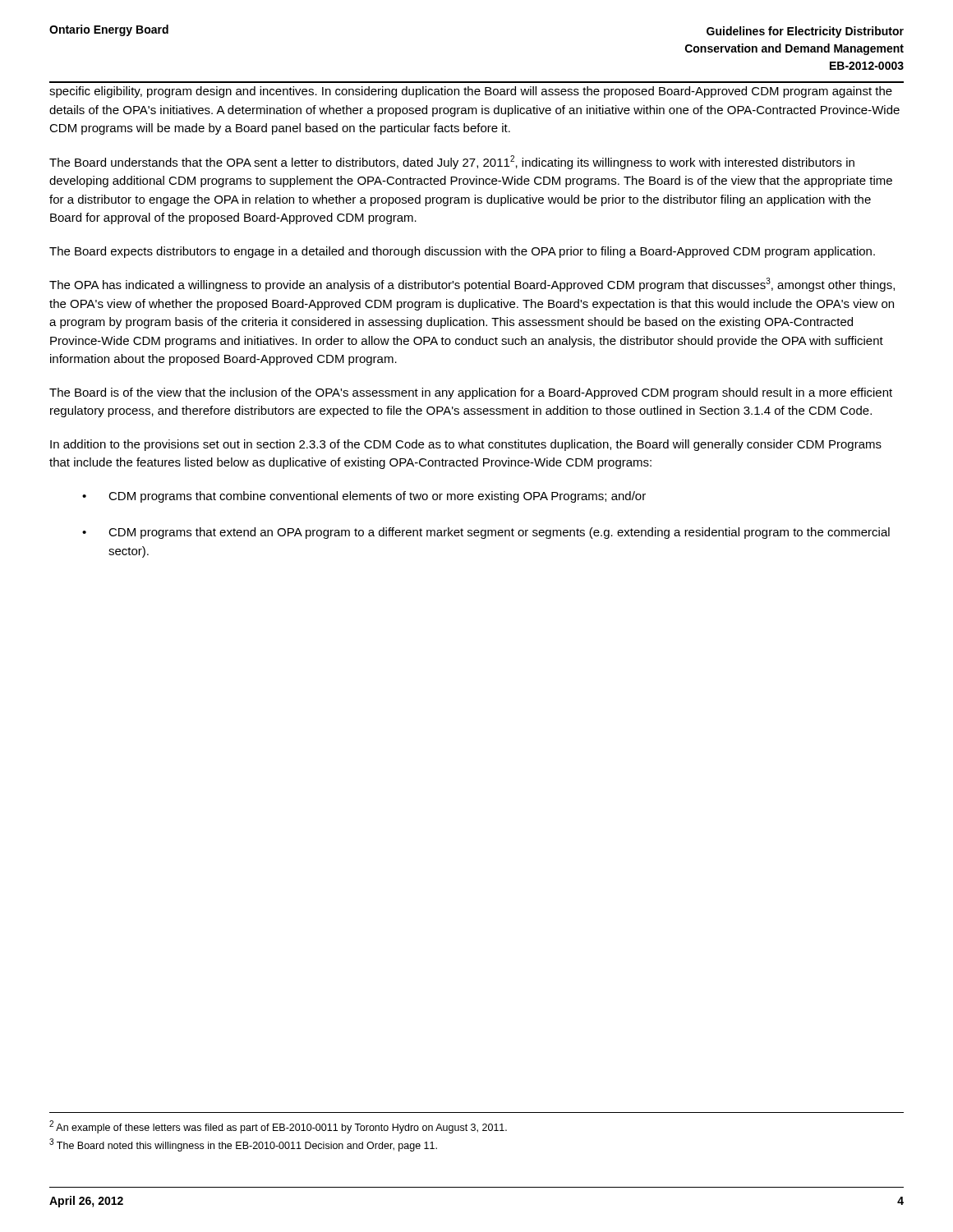Point to the block beginning "3 The Board noted this willingness in"
The width and height of the screenshot is (953, 1232).
point(244,1145)
